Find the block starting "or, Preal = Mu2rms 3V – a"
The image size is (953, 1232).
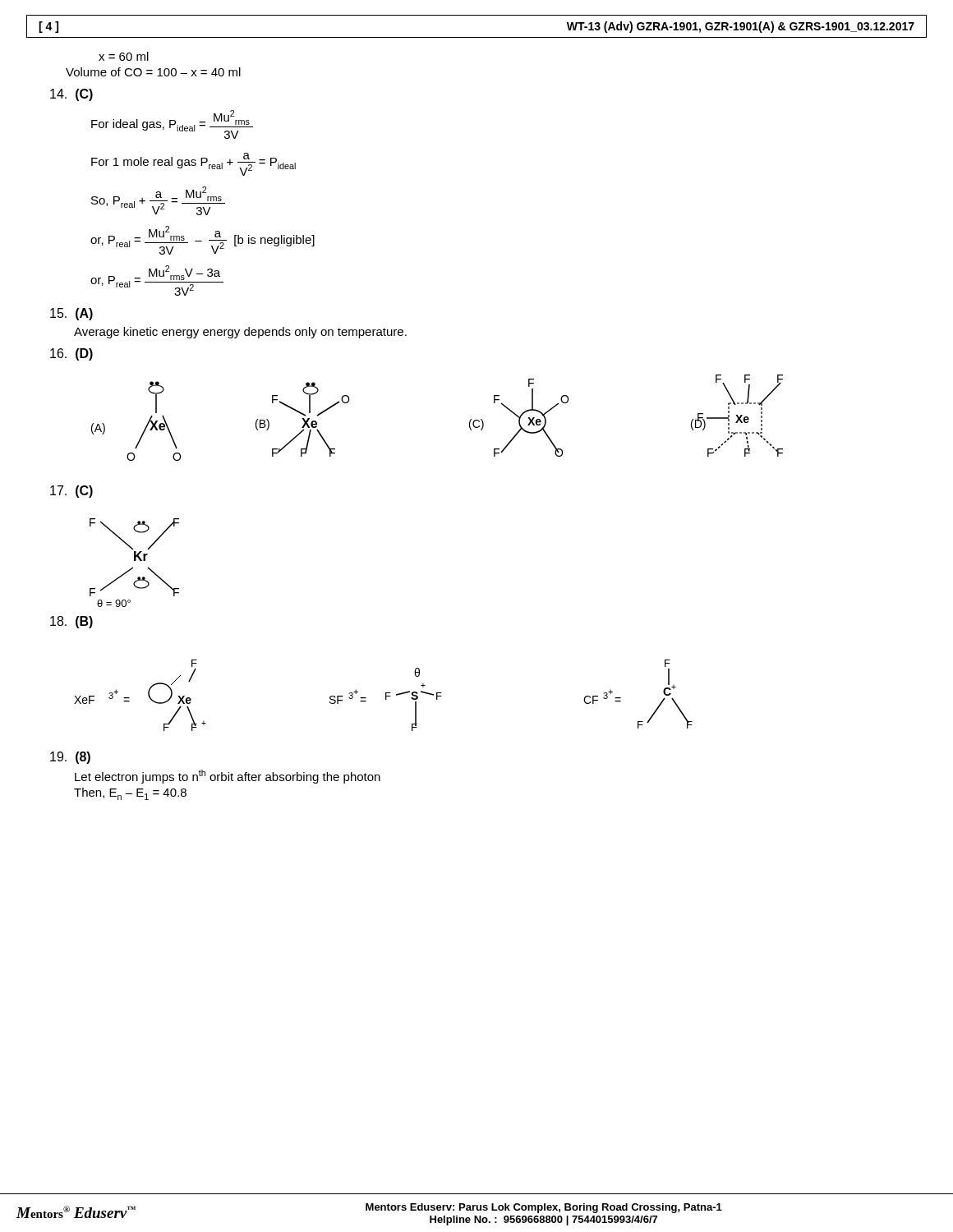(x=203, y=241)
